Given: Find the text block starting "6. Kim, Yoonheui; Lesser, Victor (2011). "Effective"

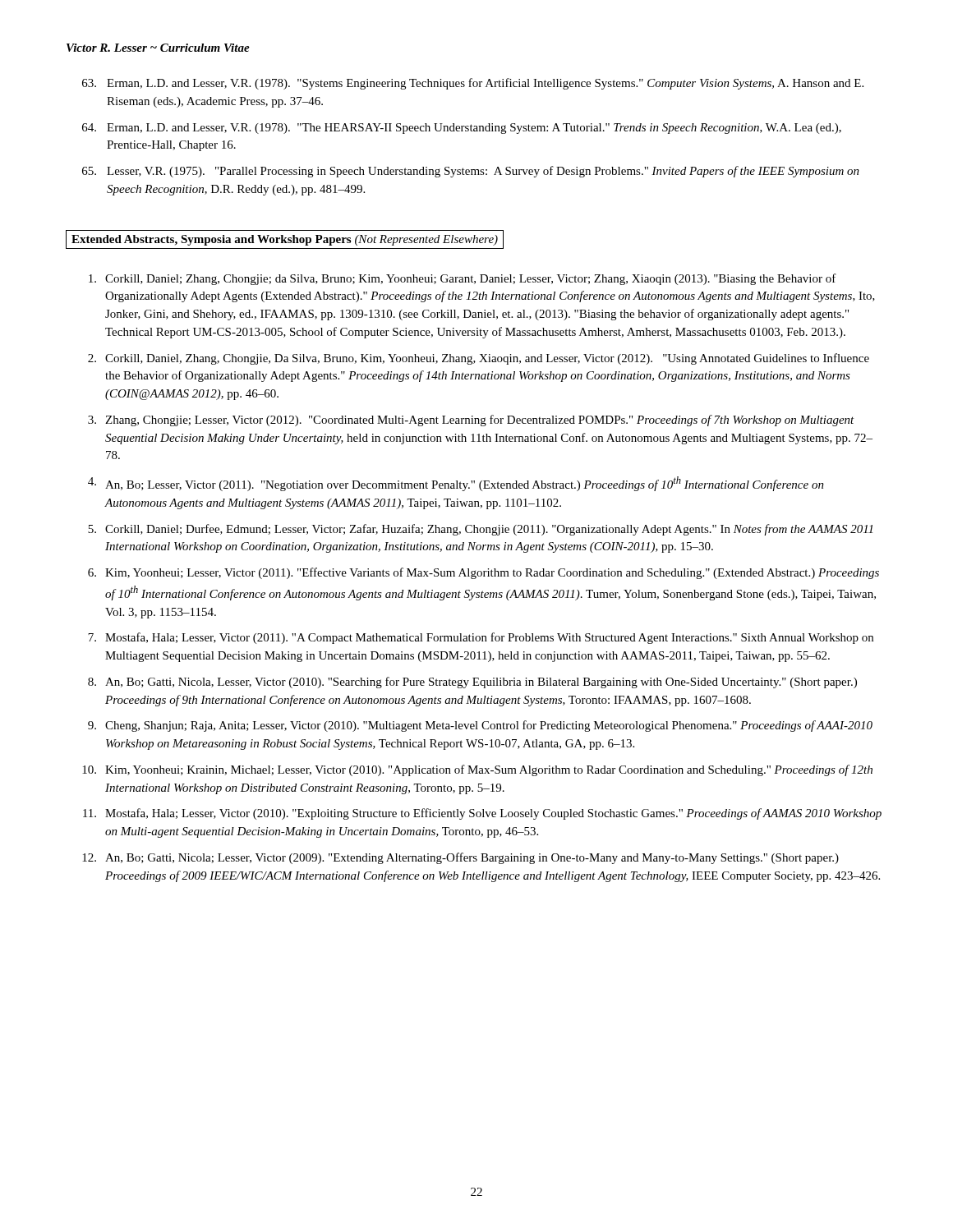Looking at the screenshot, I should tap(476, 593).
